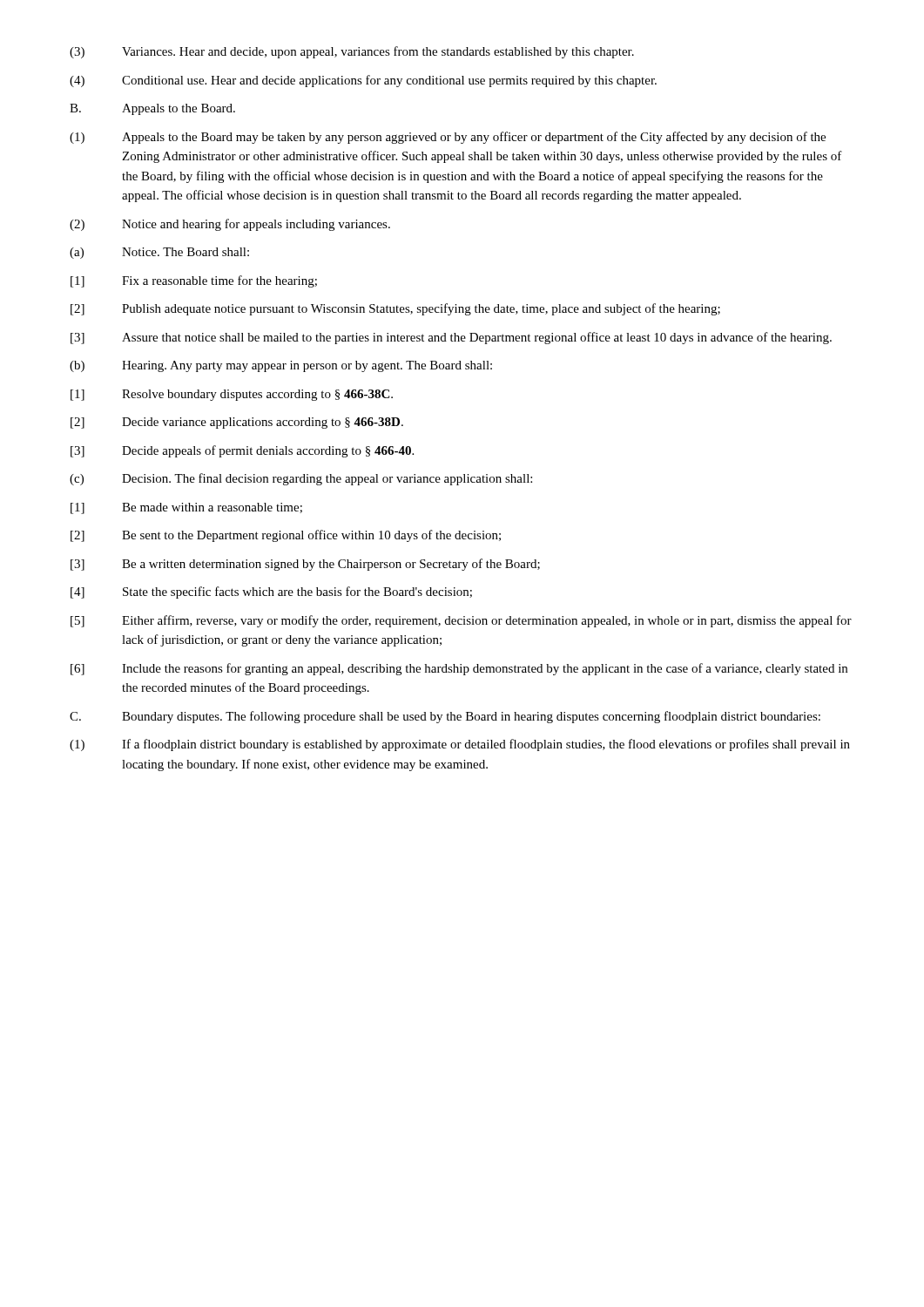Click on the passage starting "(4) Conditional use."
This screenshot has height=1307, width=924.
(x=462, y=80)
